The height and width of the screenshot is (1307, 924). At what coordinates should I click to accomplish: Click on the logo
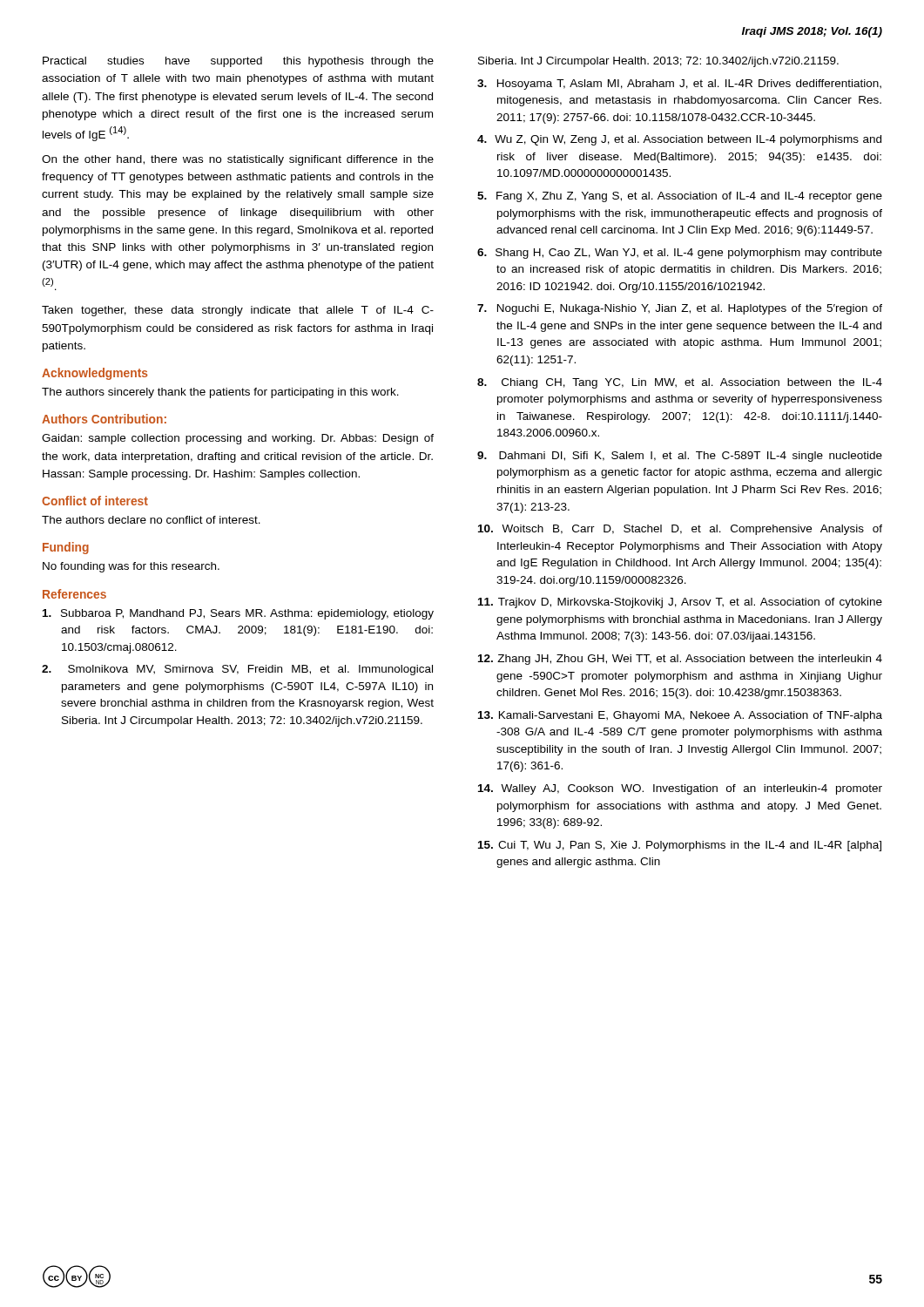tap(77, 1278)
